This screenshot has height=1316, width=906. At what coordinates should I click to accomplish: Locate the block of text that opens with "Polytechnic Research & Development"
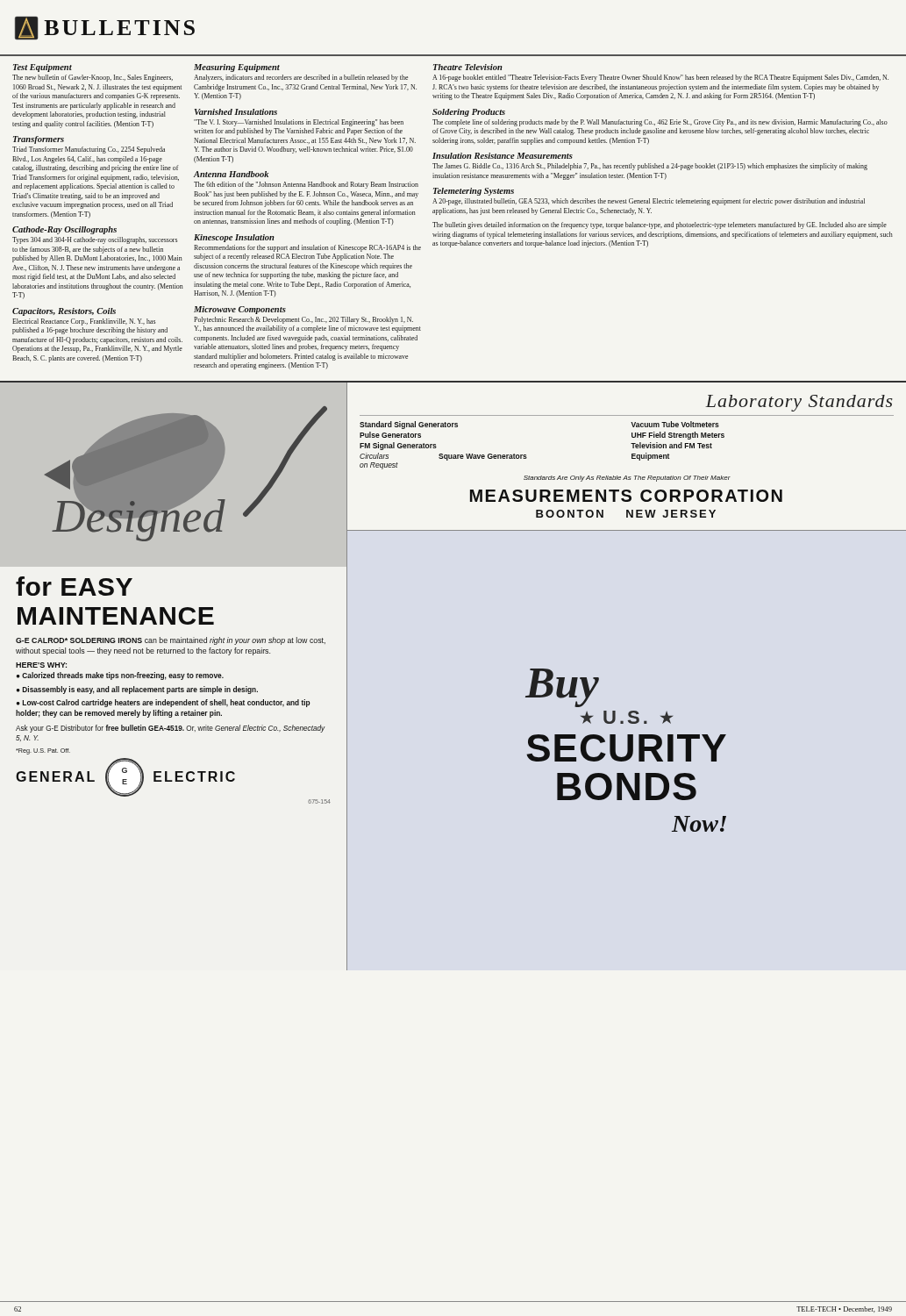(307, 342)
